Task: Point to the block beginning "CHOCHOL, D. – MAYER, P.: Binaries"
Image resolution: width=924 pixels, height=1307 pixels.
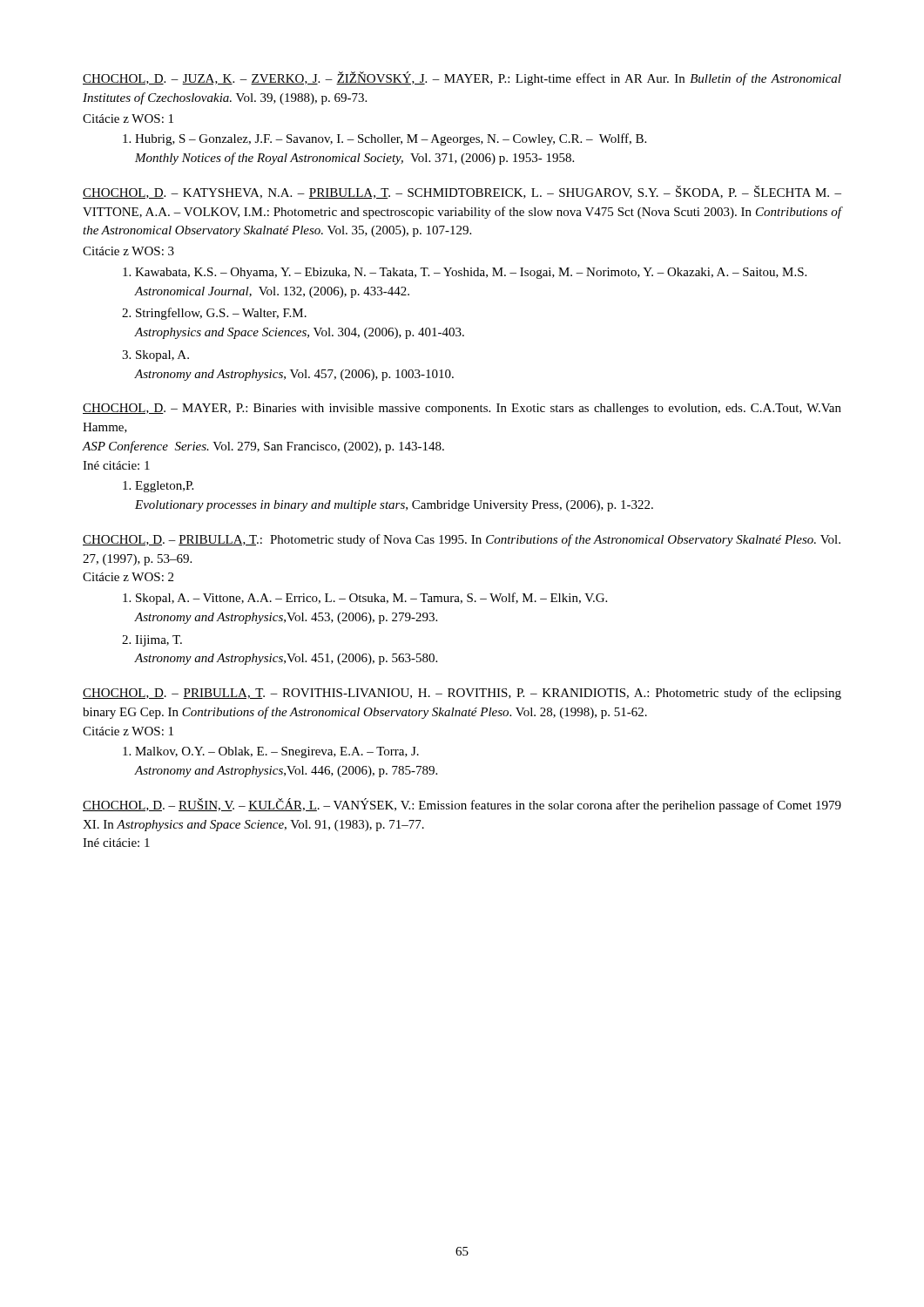Action: [462, 409]
